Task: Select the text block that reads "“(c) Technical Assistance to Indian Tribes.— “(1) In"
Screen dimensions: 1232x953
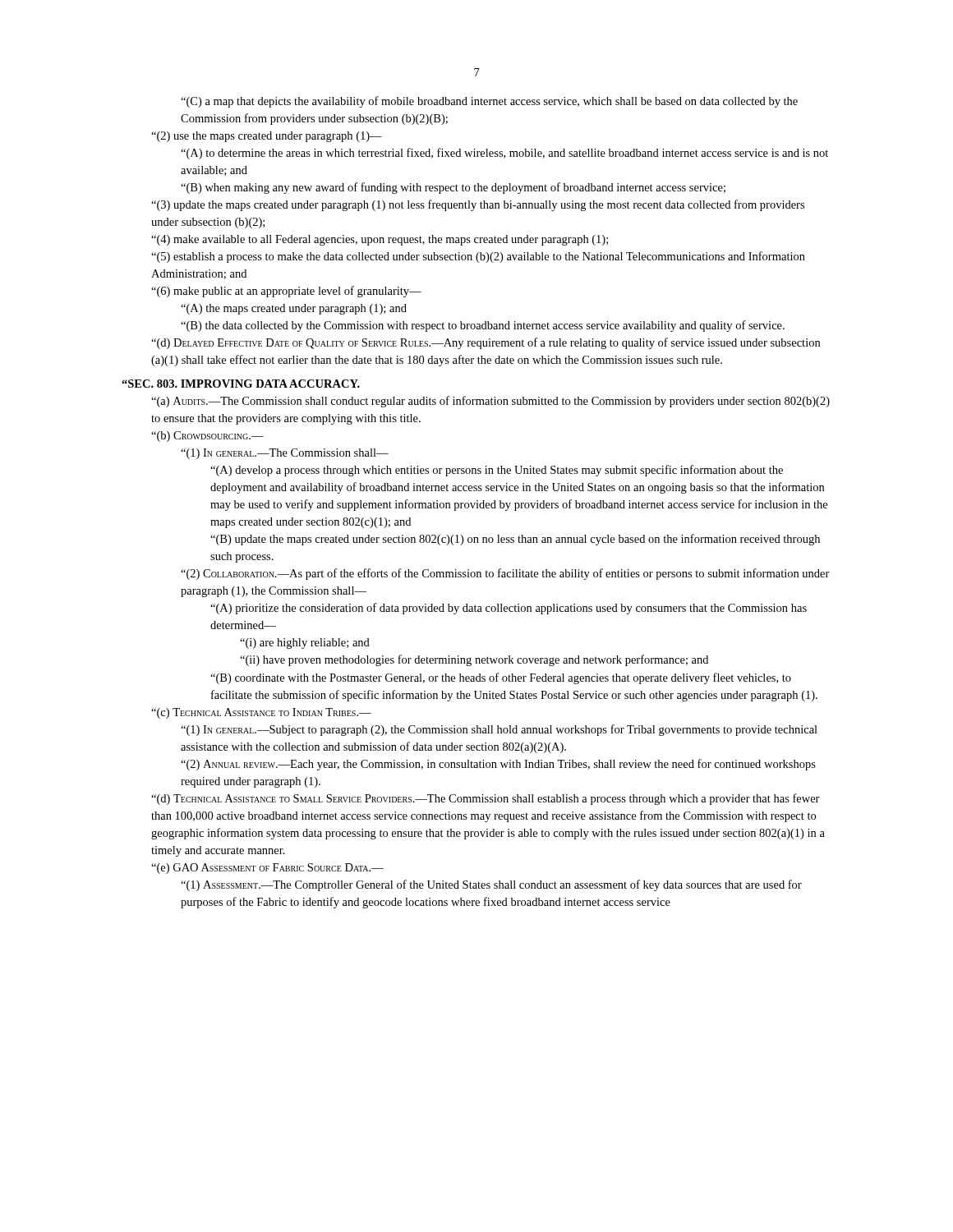Action: point(491,747)
